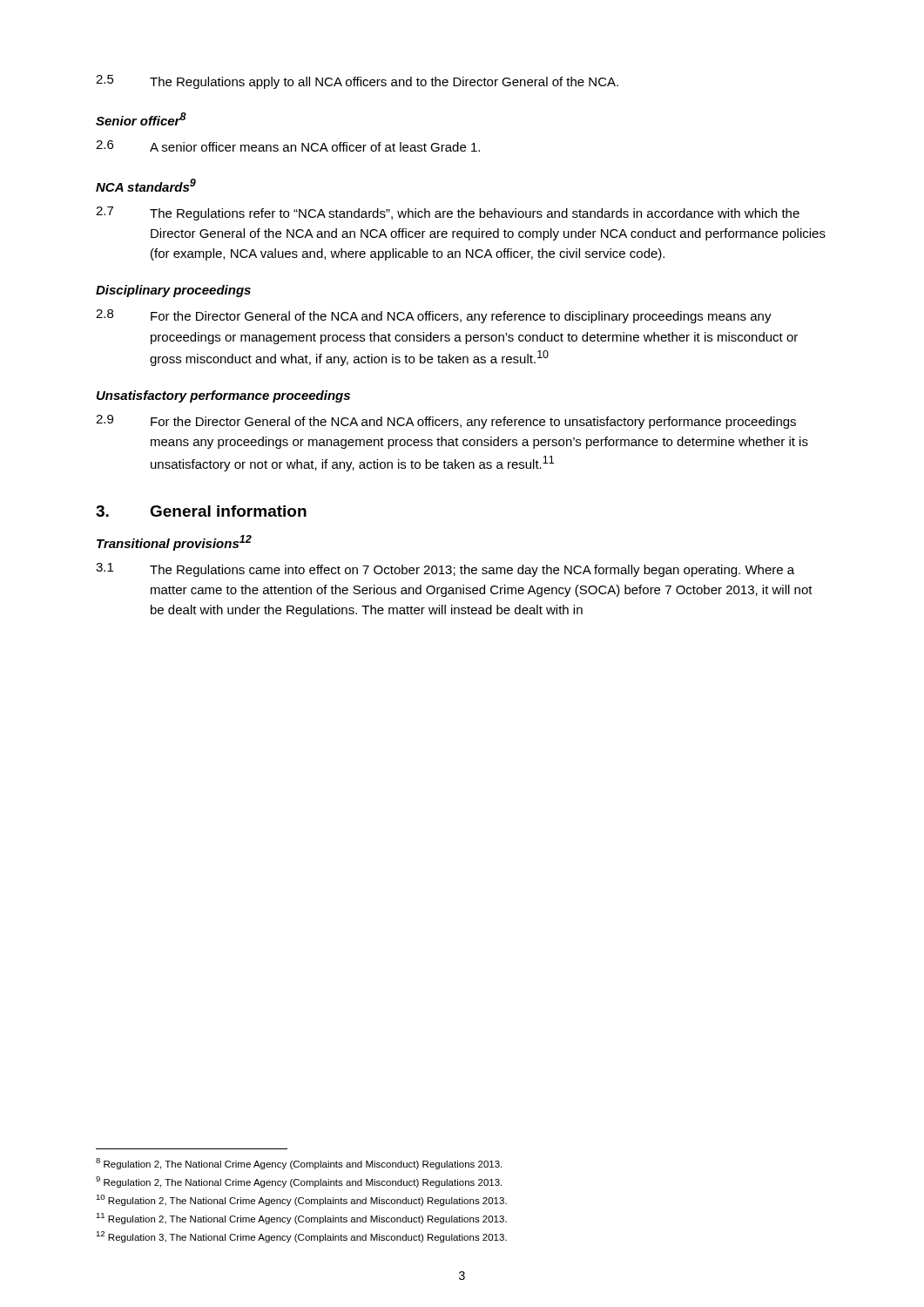Navigate to the element starting "8 Regulation 2, The National Crime Agency (Complaints"
Screen dimensions: 1307x924
(299, 1162)
